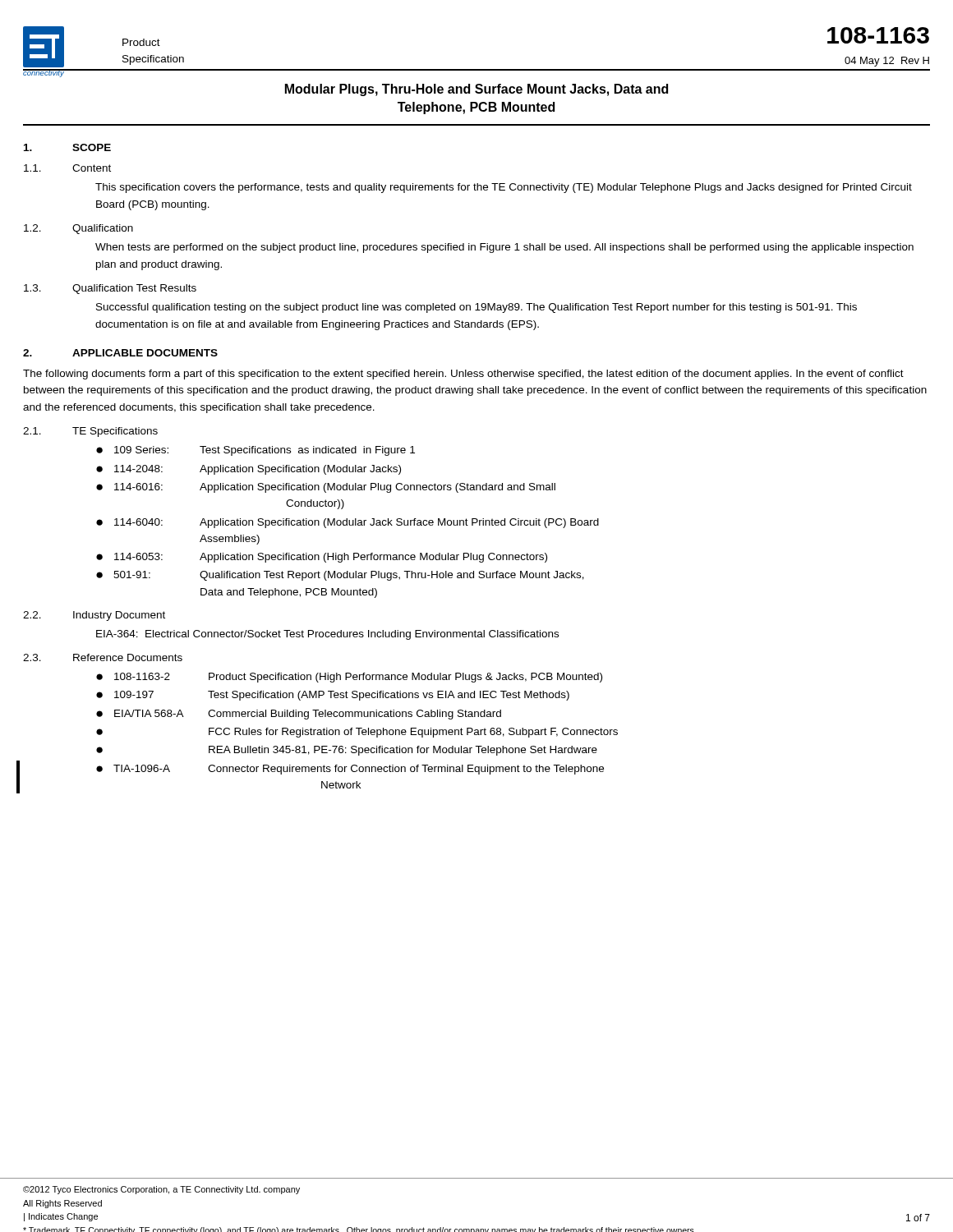This screenshot has width=953, height=1232.
Task: Select the element starting "● REA Bulletin"
Action: pos(346,750)
